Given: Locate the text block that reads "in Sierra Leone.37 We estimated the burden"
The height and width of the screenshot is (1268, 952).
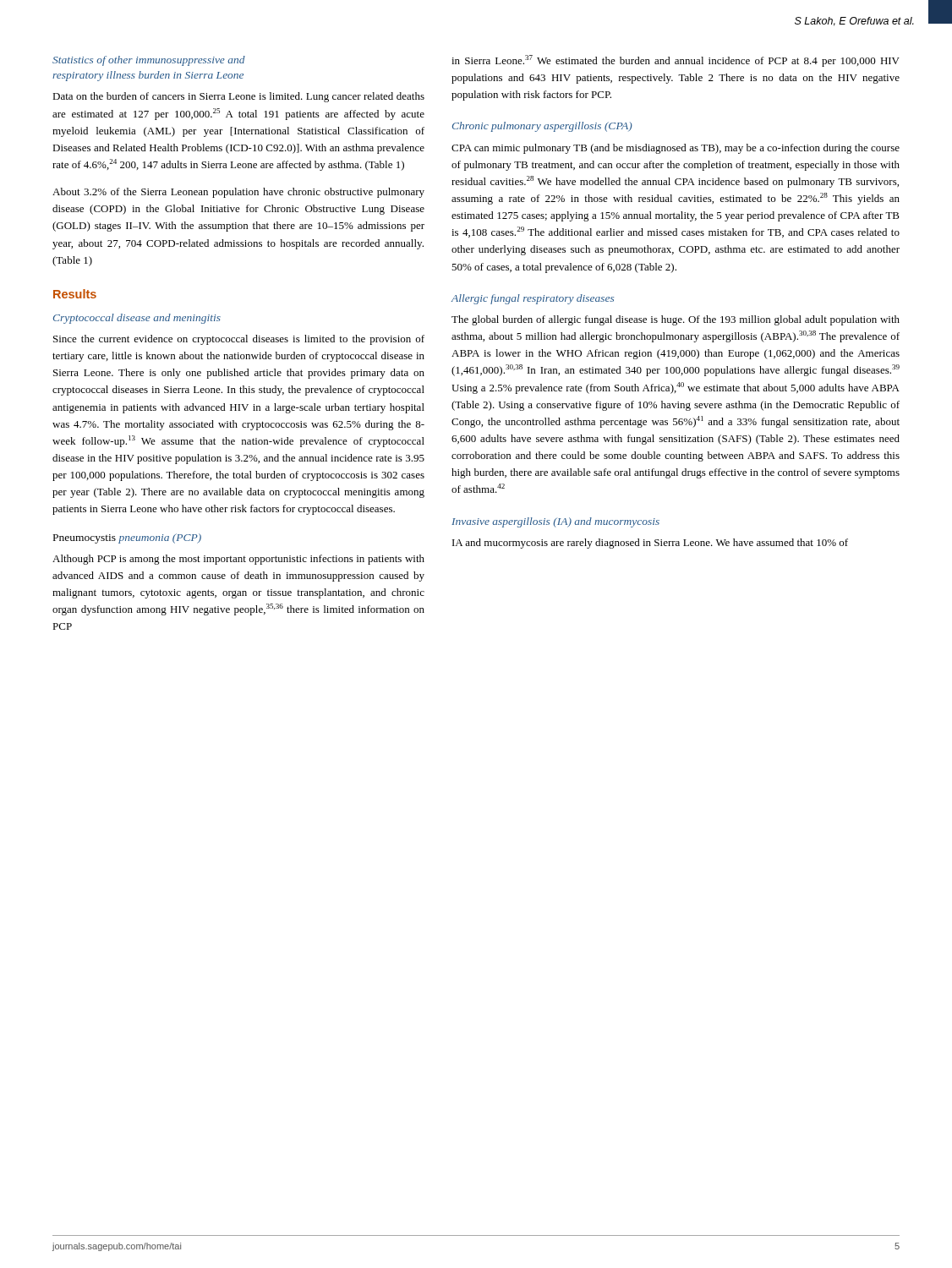Looking at the screenshot, I should point(675,77).
